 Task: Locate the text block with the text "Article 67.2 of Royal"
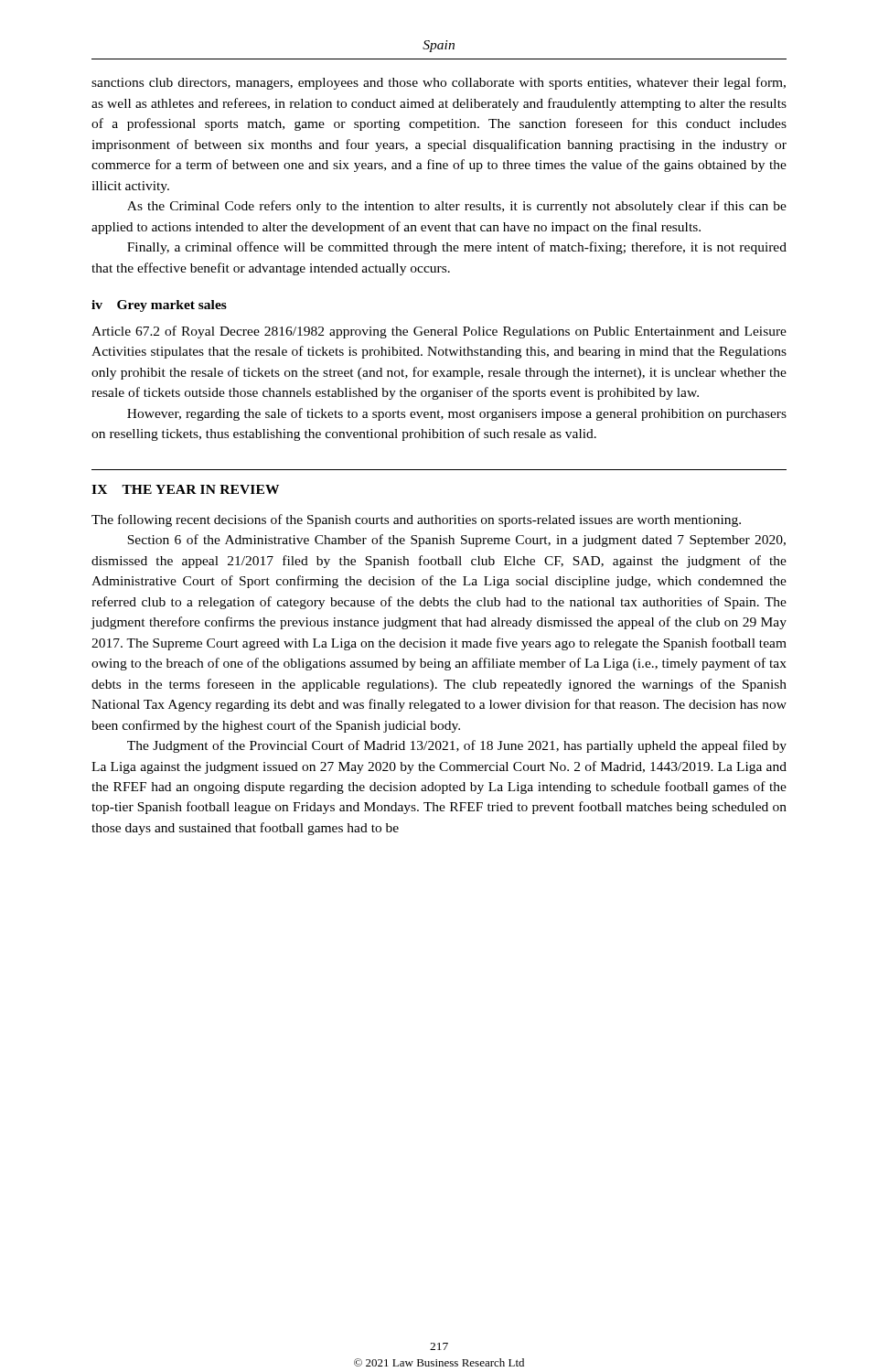click(x=439, y=362)
